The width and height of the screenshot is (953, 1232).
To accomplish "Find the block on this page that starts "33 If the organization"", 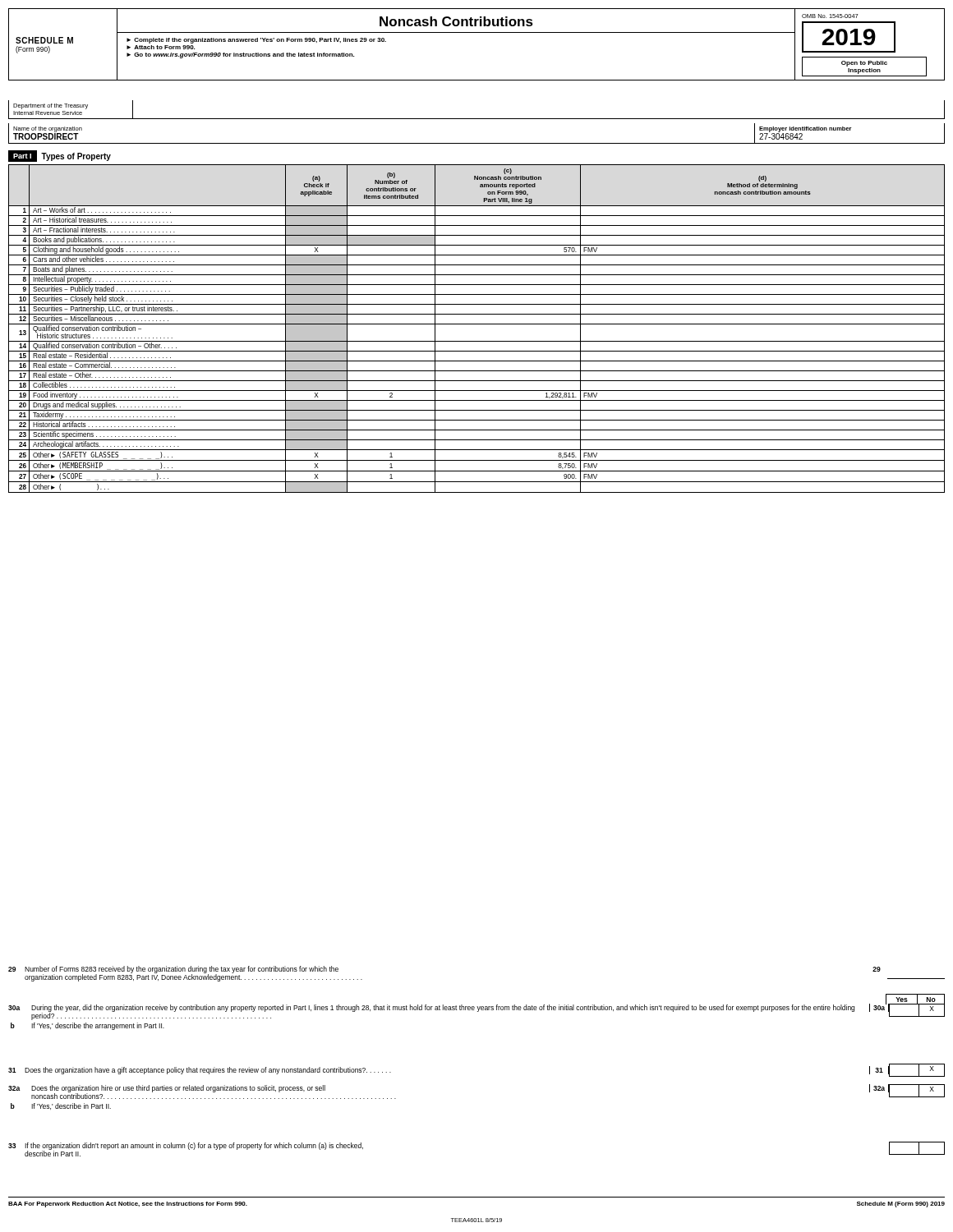I will tap(191, 1148).
